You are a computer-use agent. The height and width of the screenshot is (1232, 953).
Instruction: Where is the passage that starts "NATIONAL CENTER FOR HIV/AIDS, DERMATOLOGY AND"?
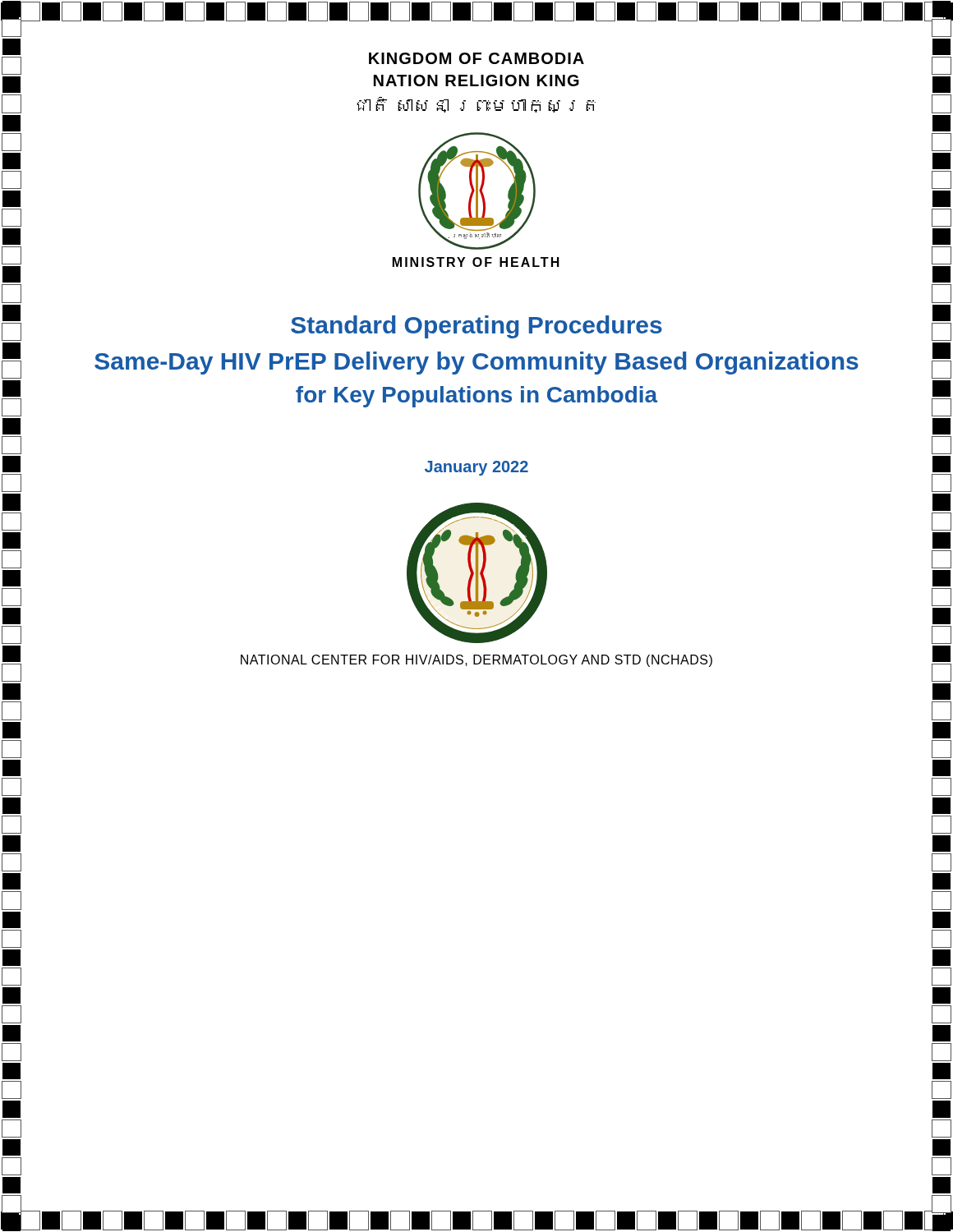(x=476, y=660)
